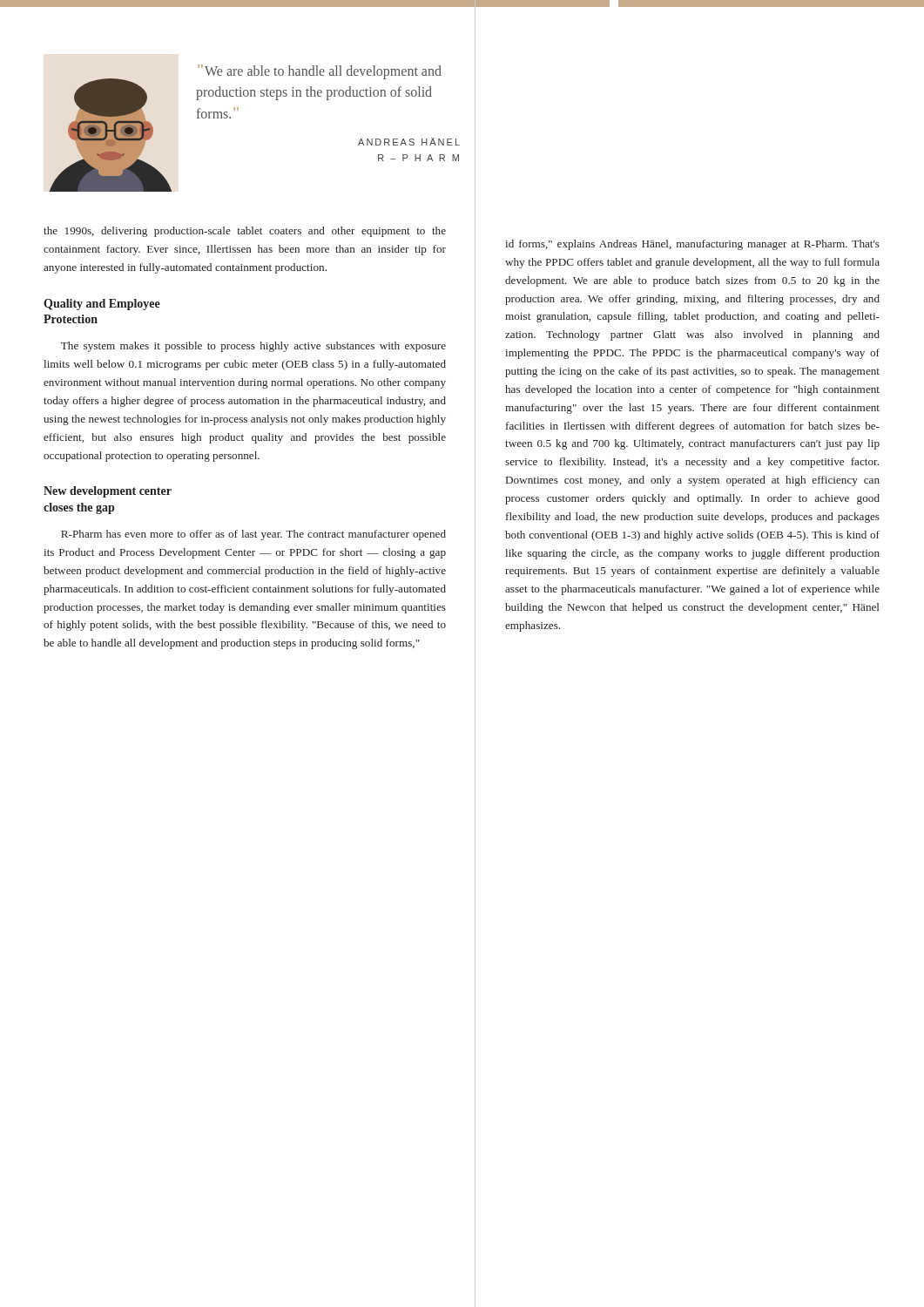Find "Quality and EmployeeProtection" on this page

point(102,312)
